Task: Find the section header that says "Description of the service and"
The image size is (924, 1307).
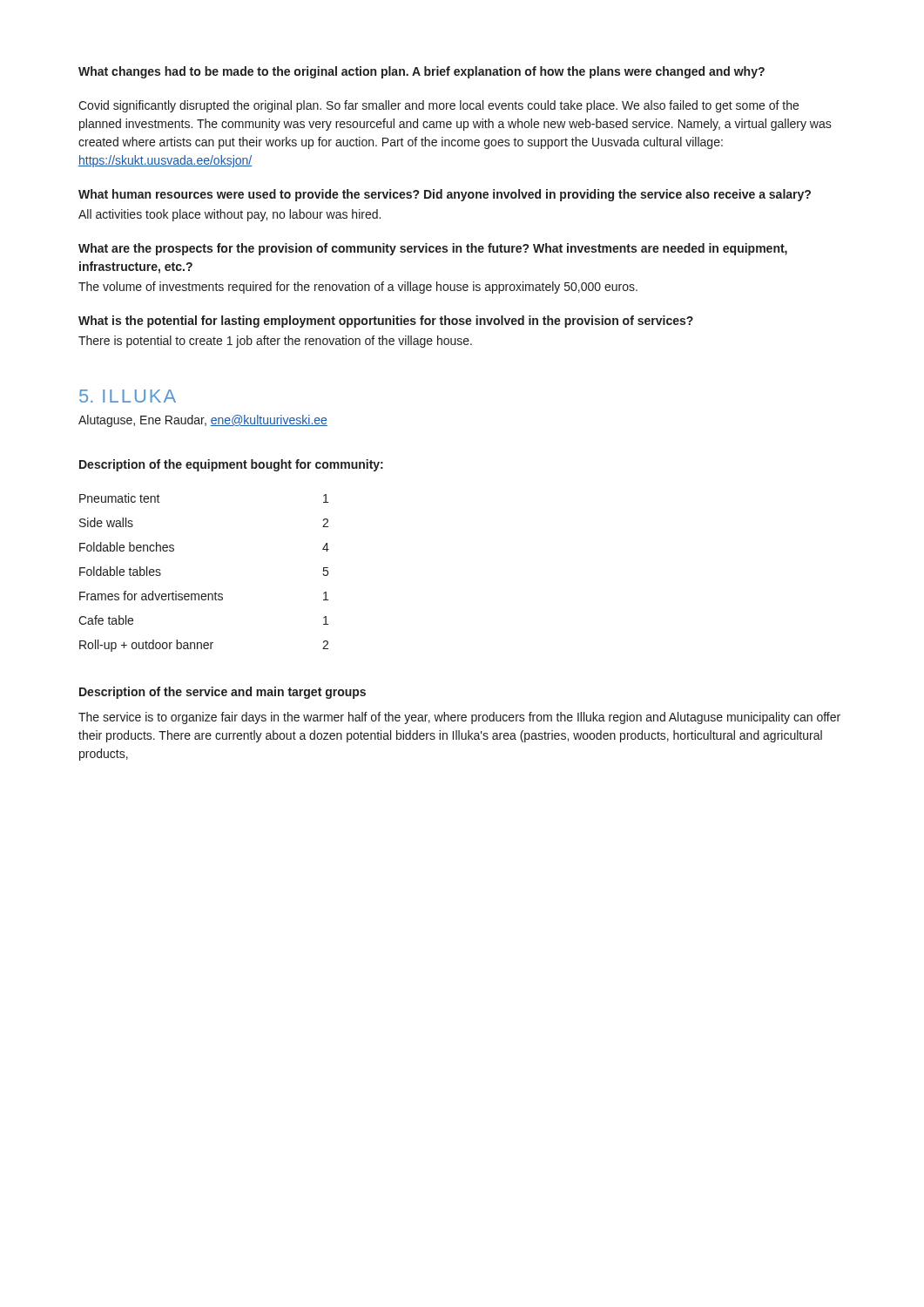Action: click(223, 693)
